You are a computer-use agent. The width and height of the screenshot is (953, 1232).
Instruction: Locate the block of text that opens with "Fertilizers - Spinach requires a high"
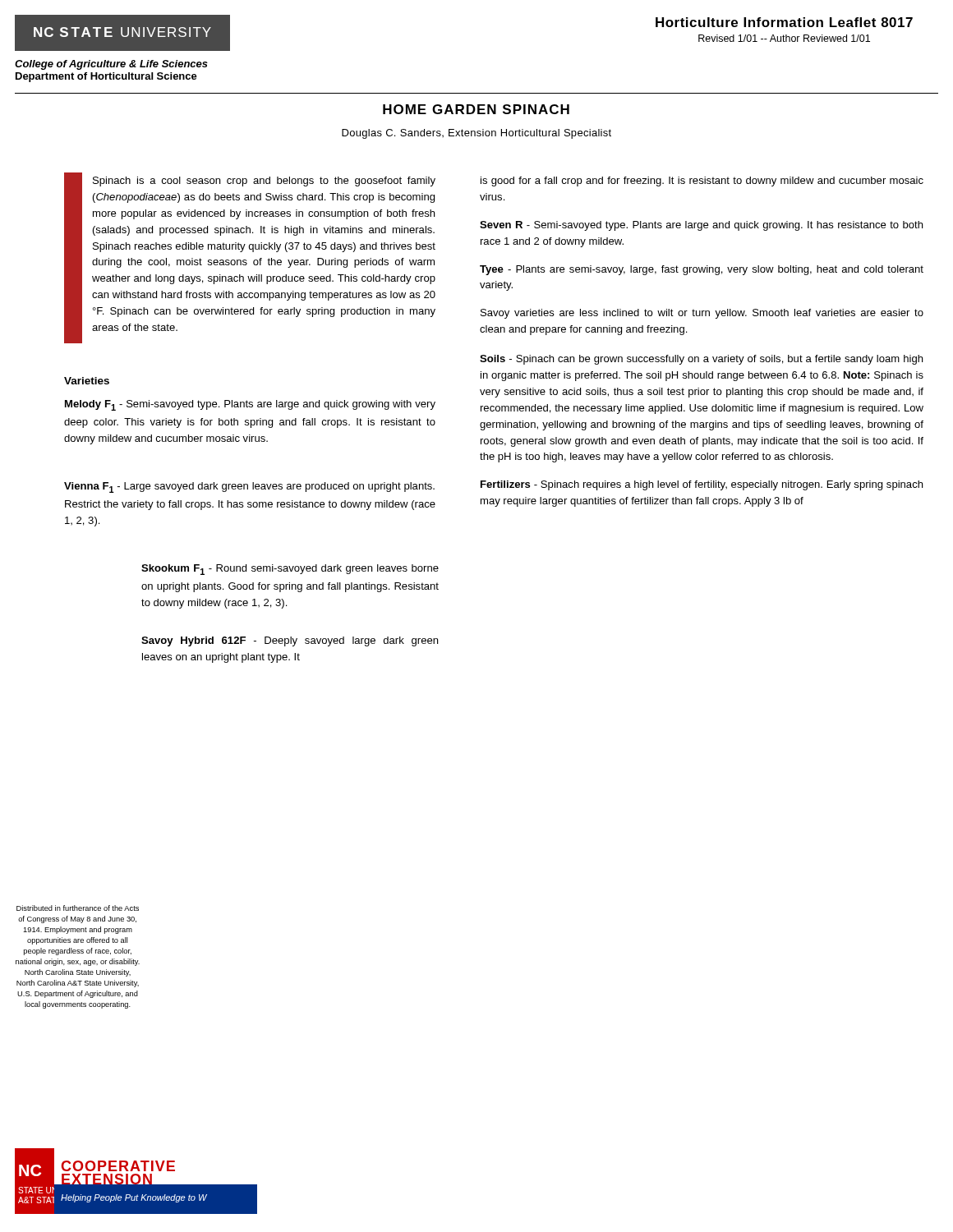tap(702, 493)
